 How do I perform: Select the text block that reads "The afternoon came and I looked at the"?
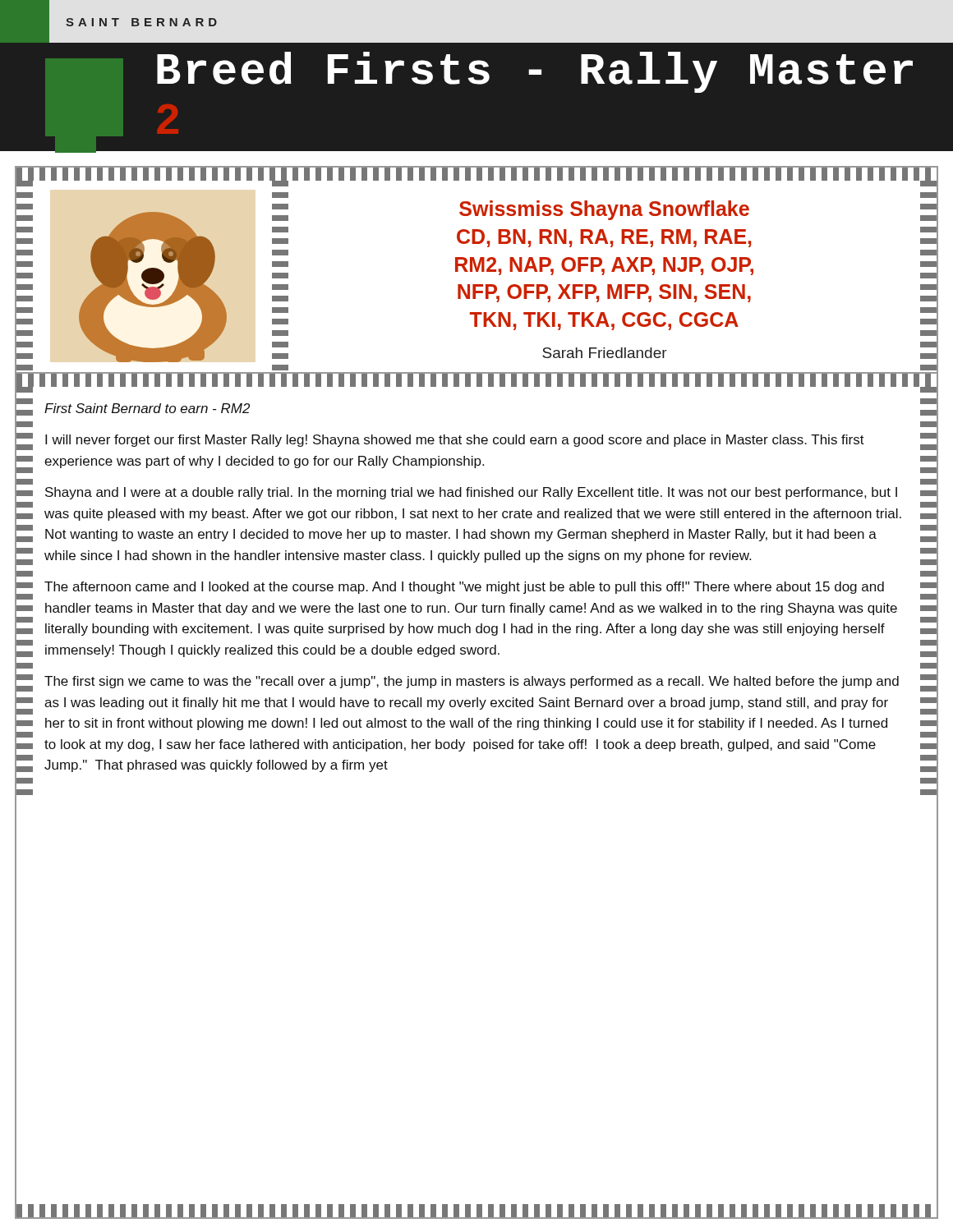tap(471, 618)
